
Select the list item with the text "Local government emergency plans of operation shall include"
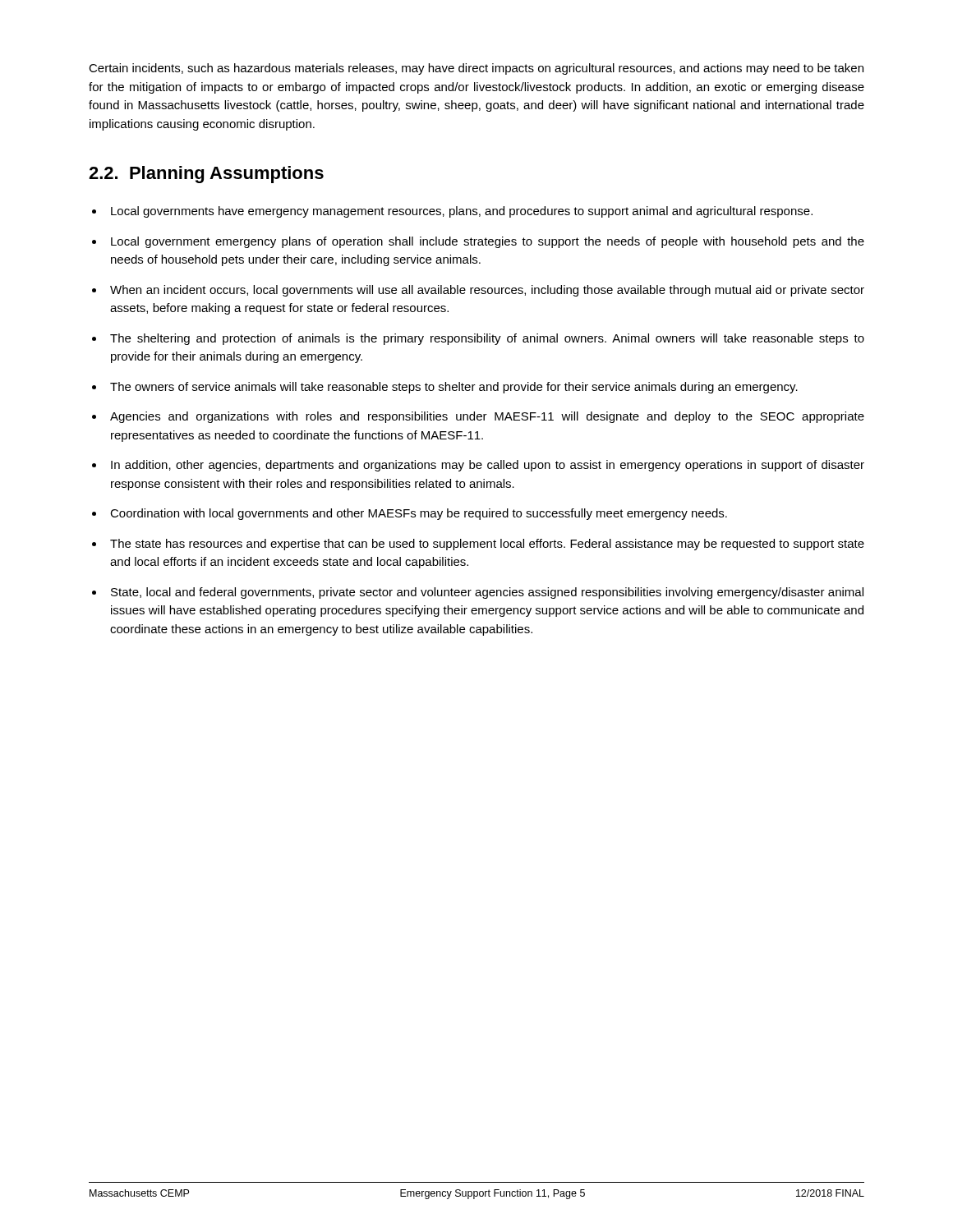(487, 250)
